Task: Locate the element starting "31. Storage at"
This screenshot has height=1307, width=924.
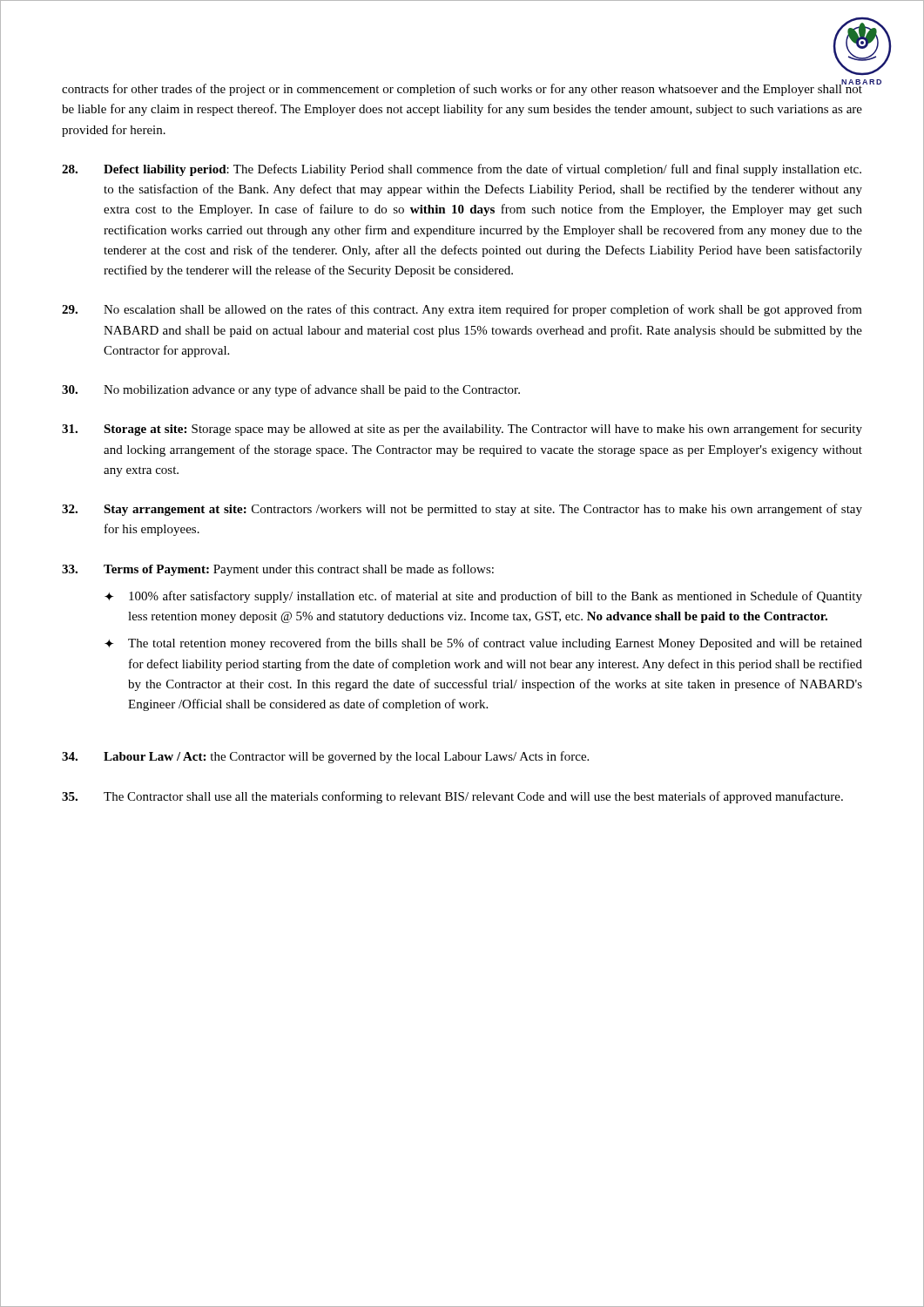Action: (x=462, y=450)
